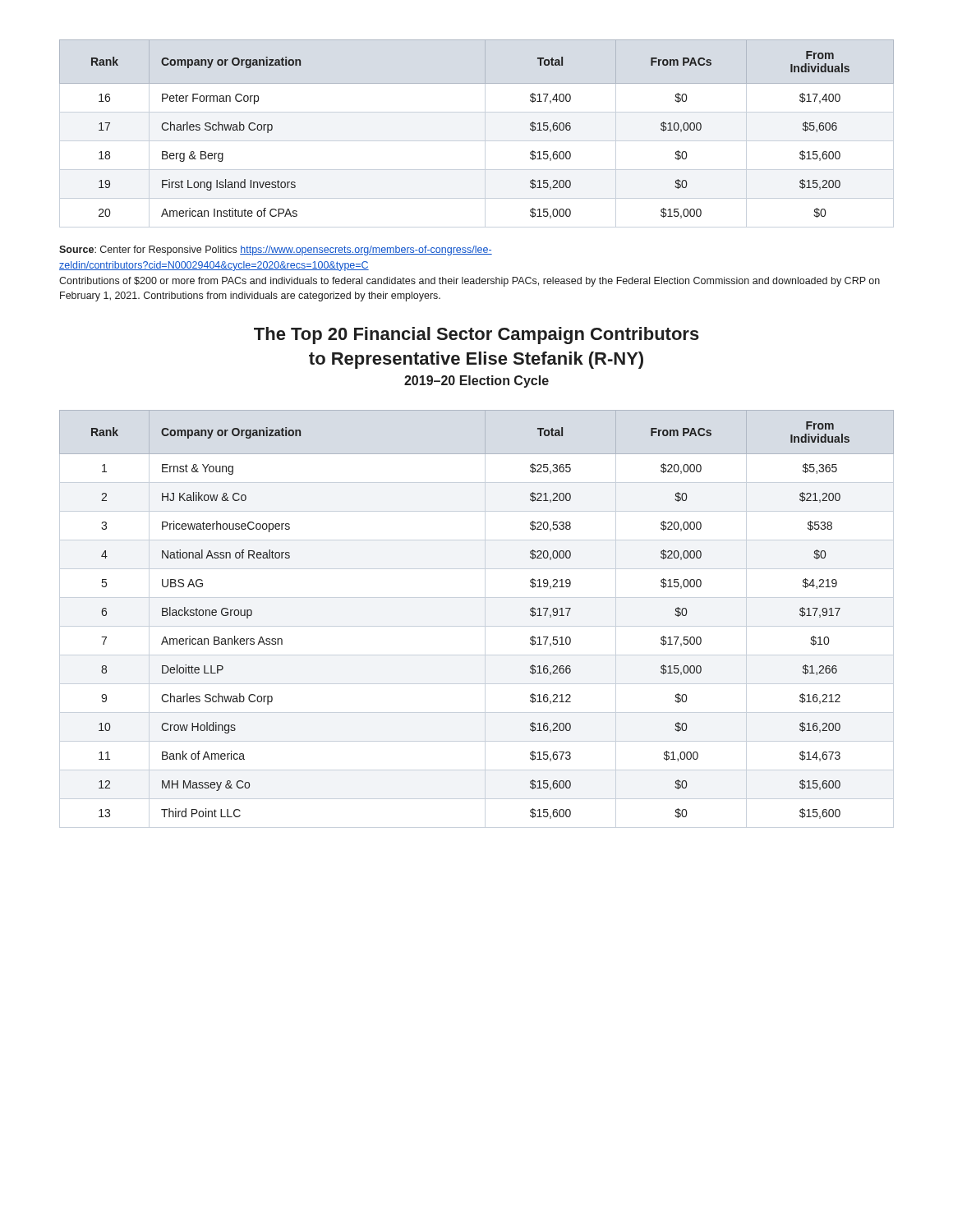Locate the region starting "Source: Center for"
953x1232 pixels.
[x=470, y=273]
